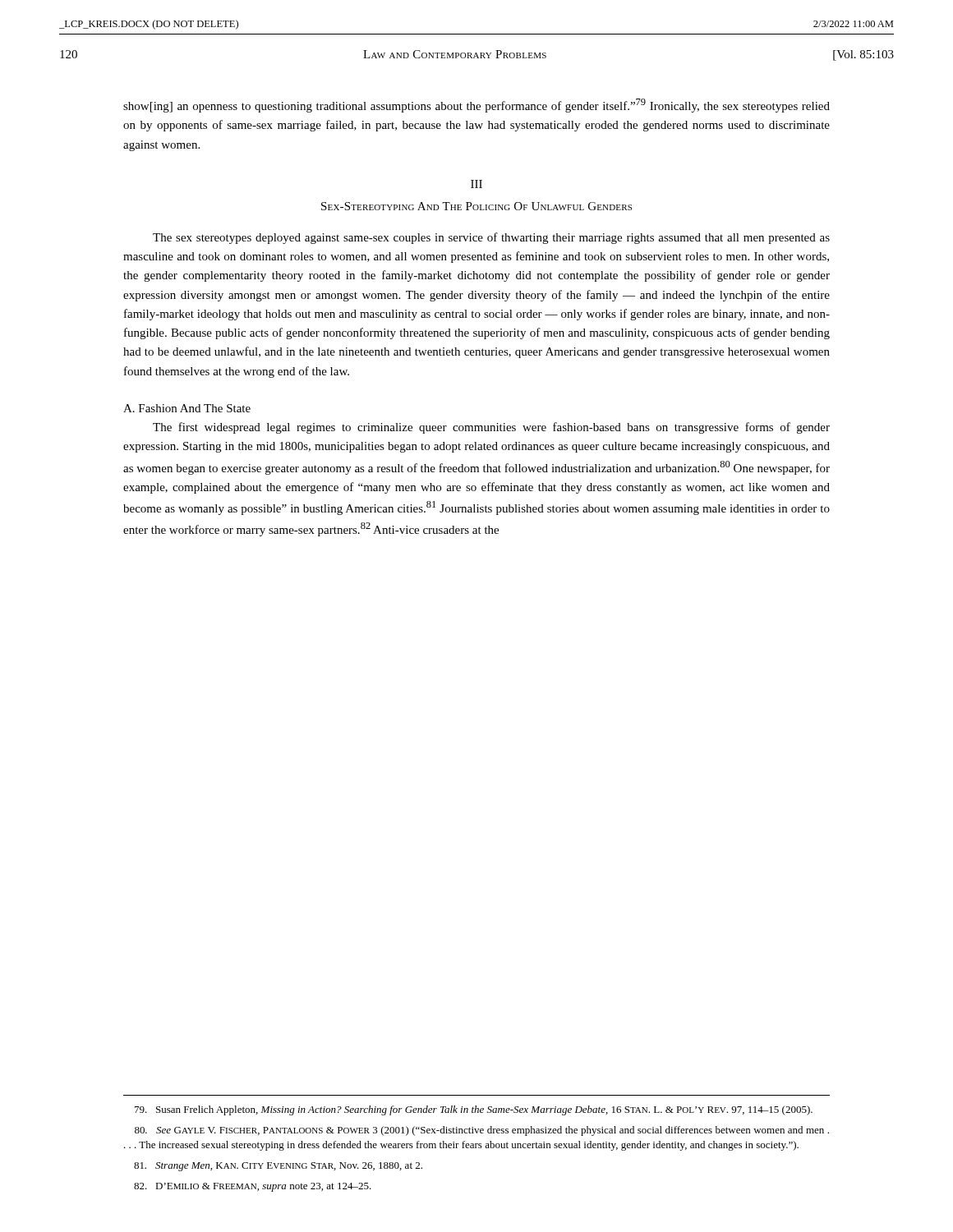Image resolution: width=953 pixels, height=1232 pixels.
Task: Click where it says "A. Fashion And The State"
Action: [x=187, y=408]
